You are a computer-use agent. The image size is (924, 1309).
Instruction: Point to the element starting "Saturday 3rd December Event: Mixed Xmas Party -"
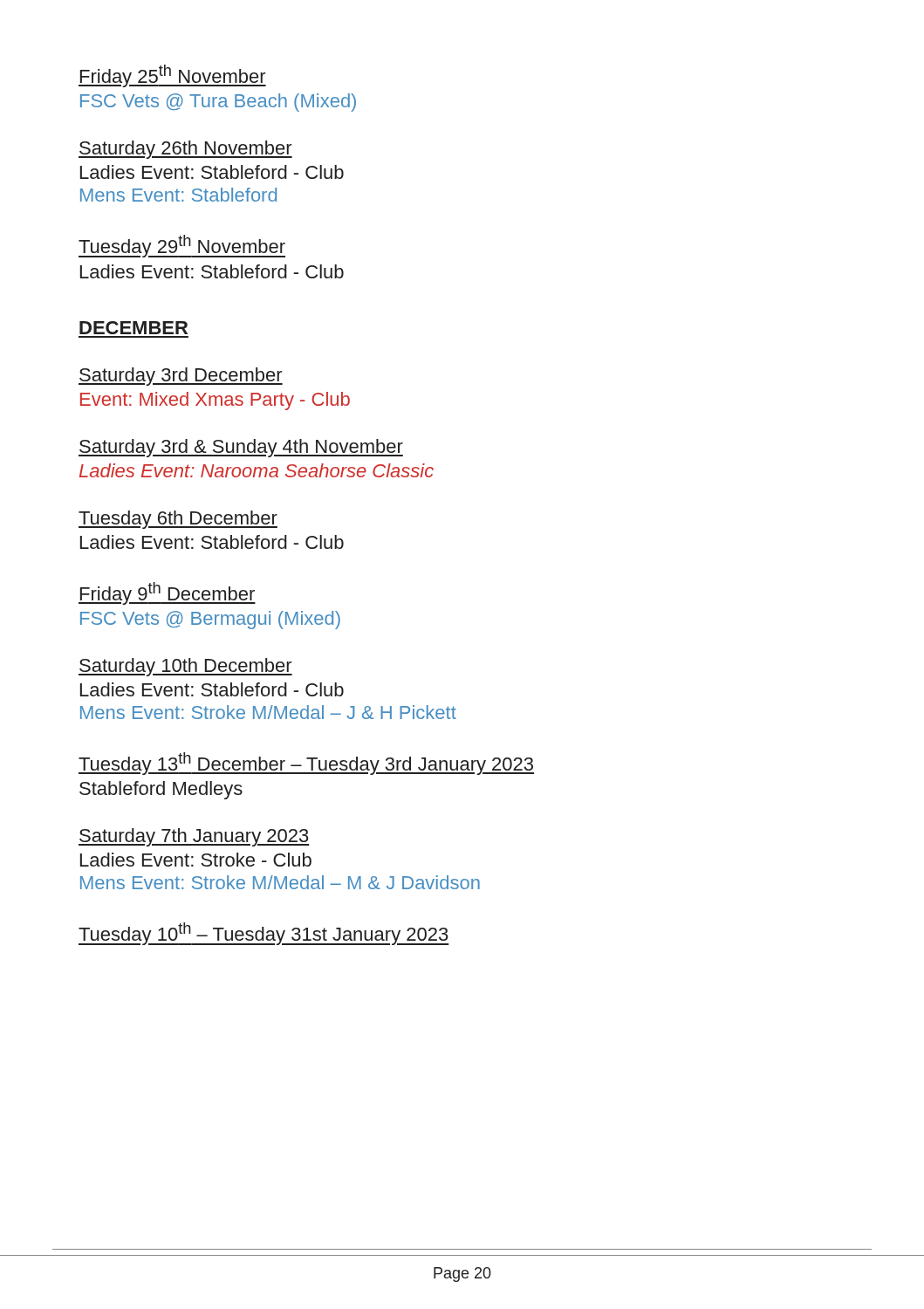181,377
